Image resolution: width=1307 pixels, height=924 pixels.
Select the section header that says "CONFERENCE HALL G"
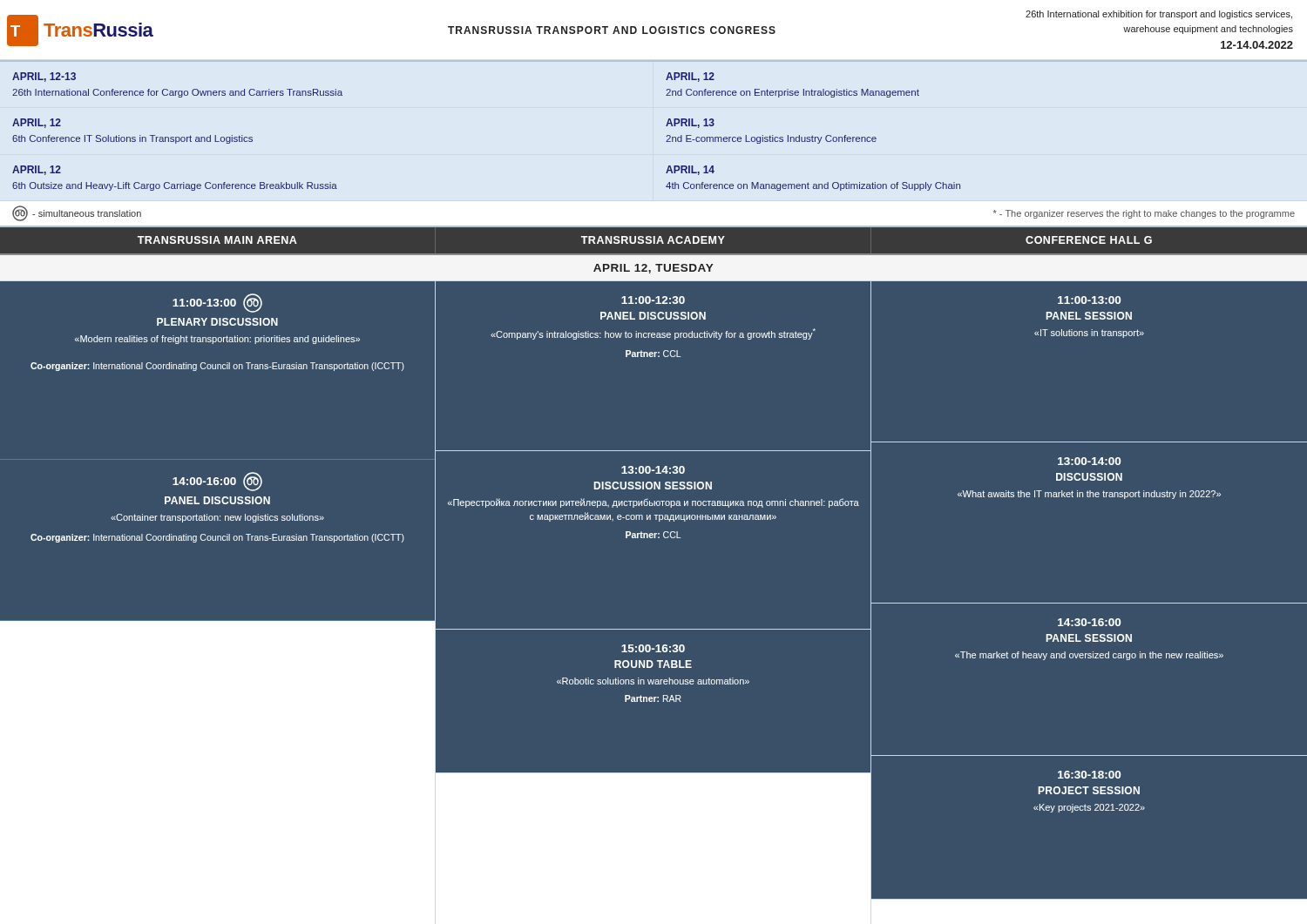1089,240
